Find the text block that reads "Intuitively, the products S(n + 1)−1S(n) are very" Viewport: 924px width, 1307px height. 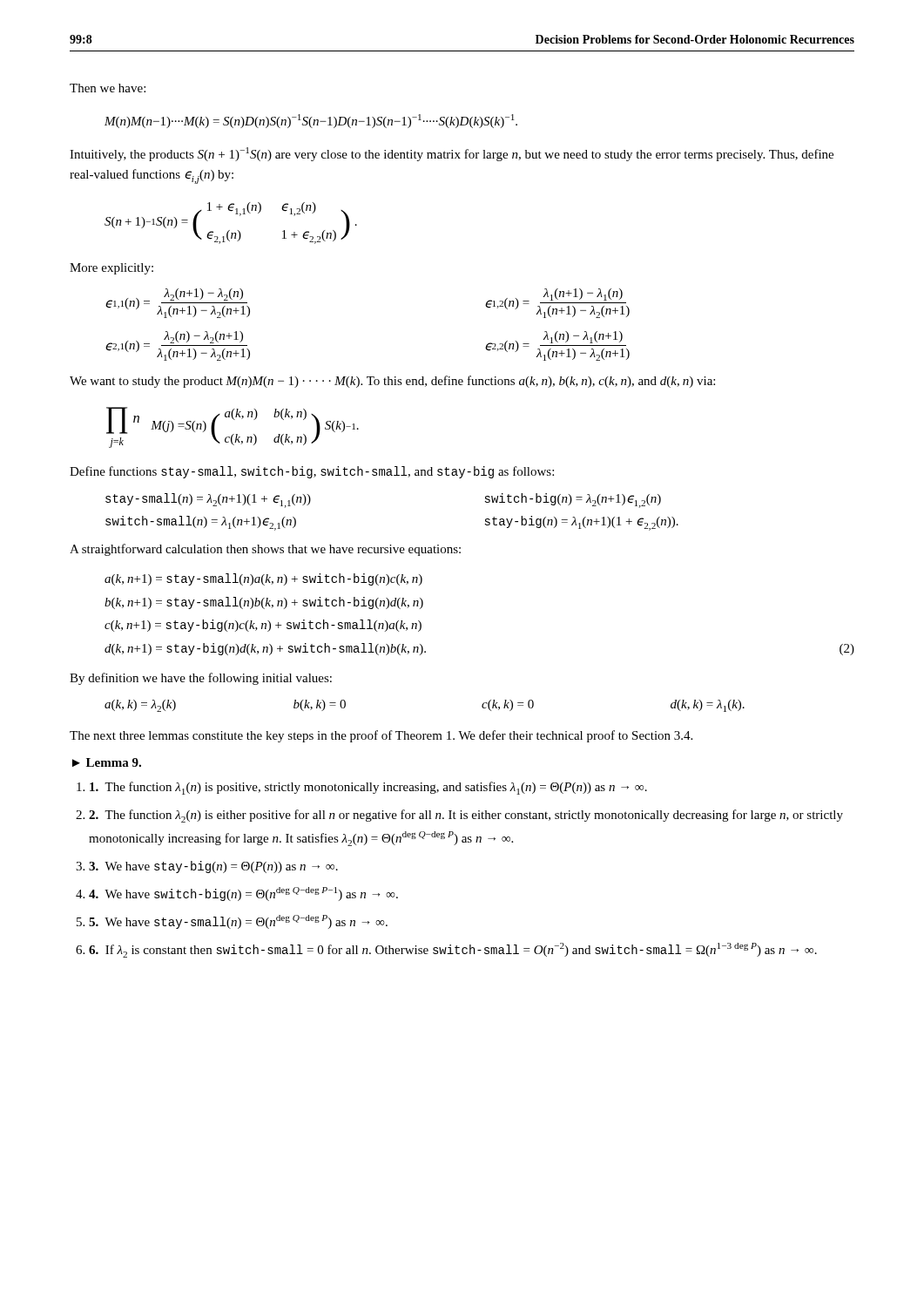pyautogui.click(x=462, y=164)
